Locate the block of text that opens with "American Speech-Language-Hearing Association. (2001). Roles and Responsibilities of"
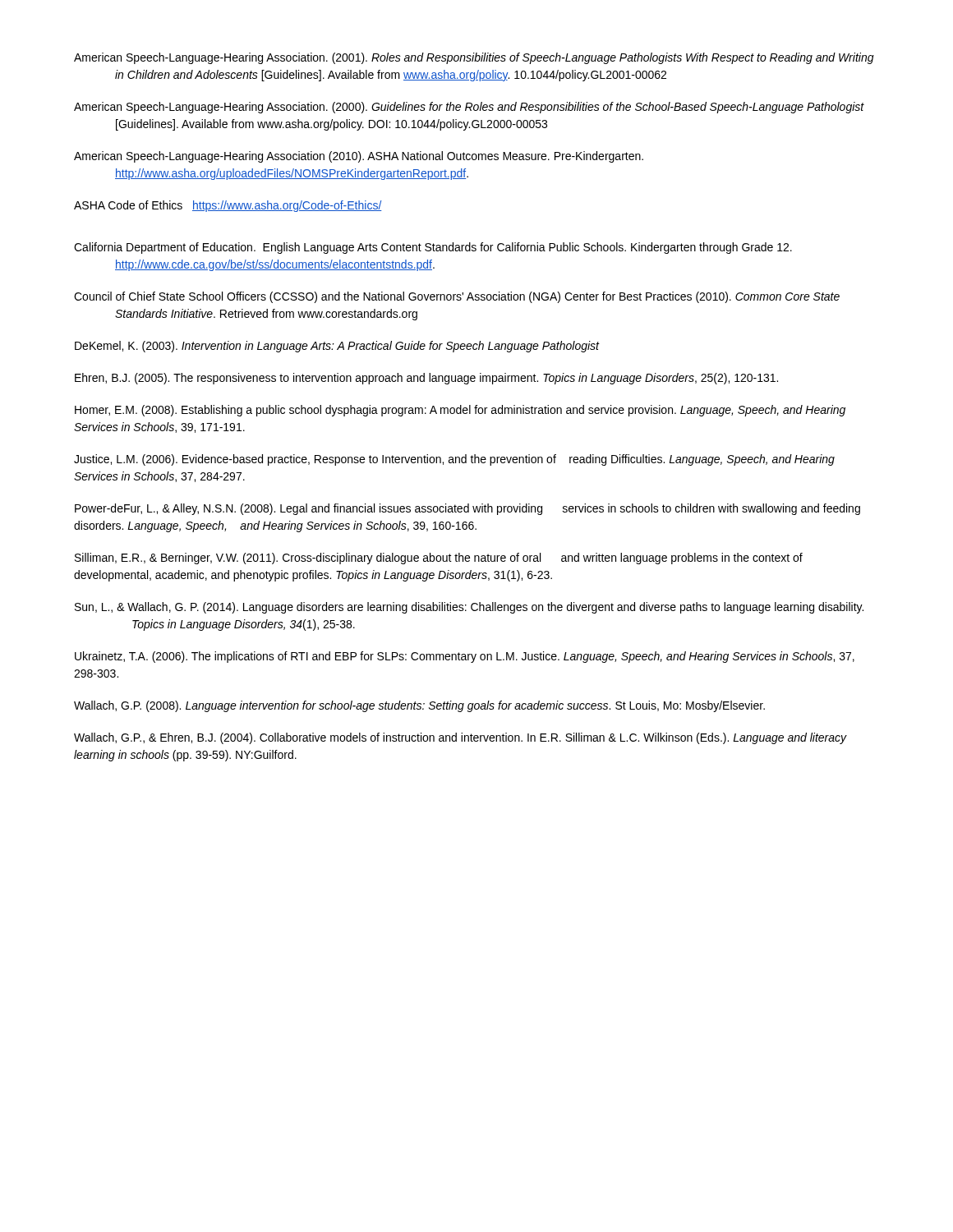This screenshot has width=953, height=1232. 474,66
